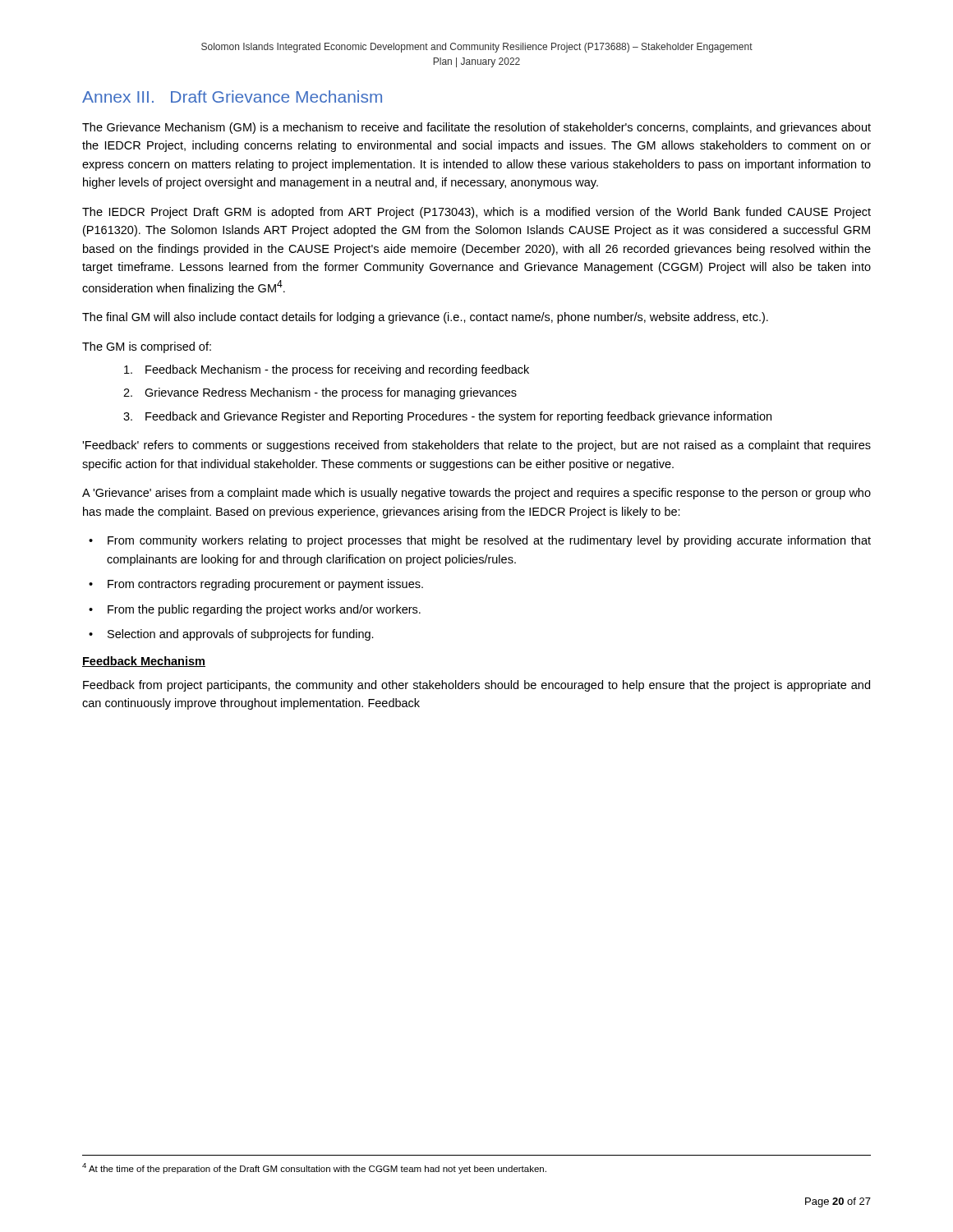The image size is (953, 1232).
Task: Locate the text starting "3. Feedback and Grievance Register"
Action: [493, 417]
